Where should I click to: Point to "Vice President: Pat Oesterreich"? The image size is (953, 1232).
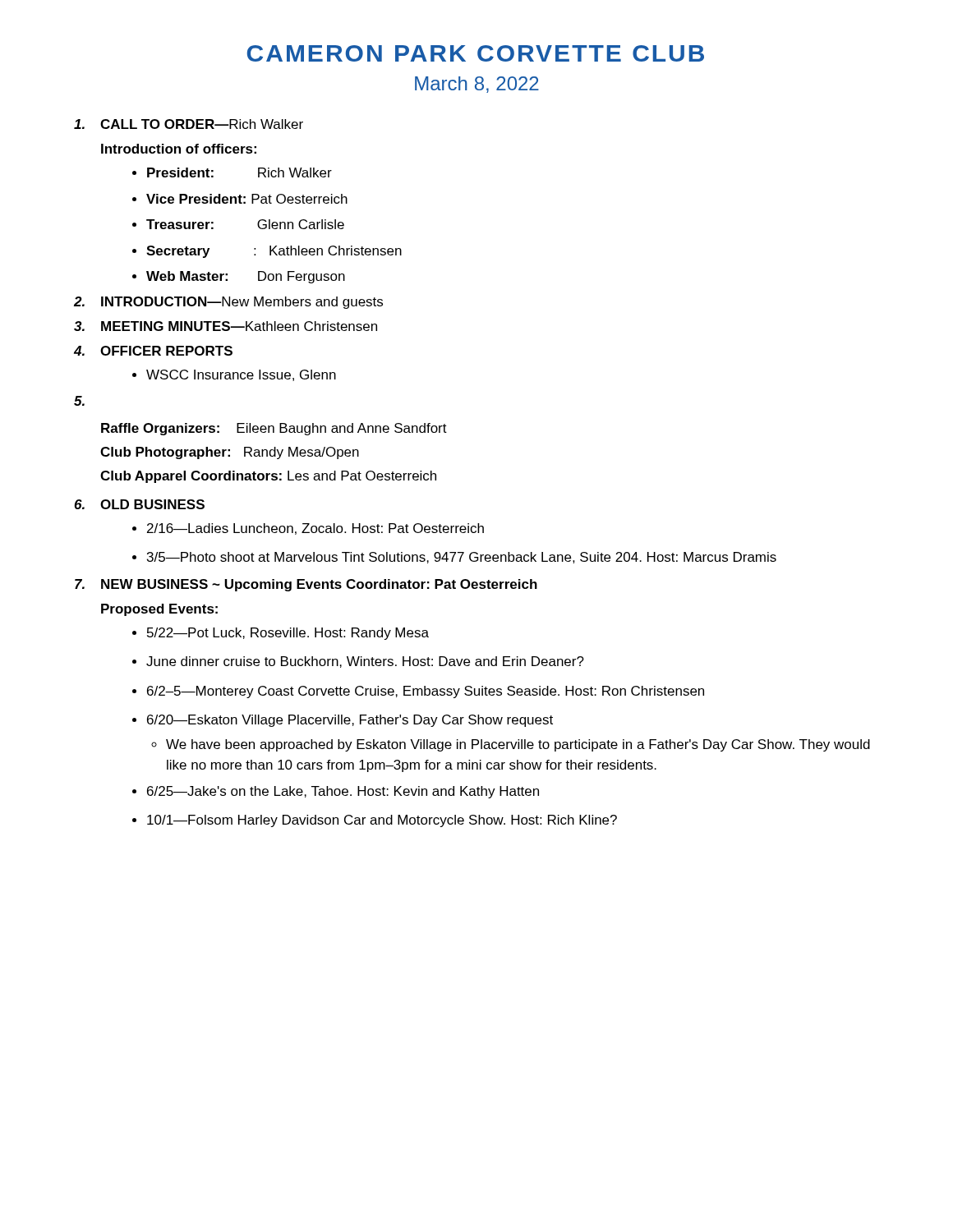point(247,199)
